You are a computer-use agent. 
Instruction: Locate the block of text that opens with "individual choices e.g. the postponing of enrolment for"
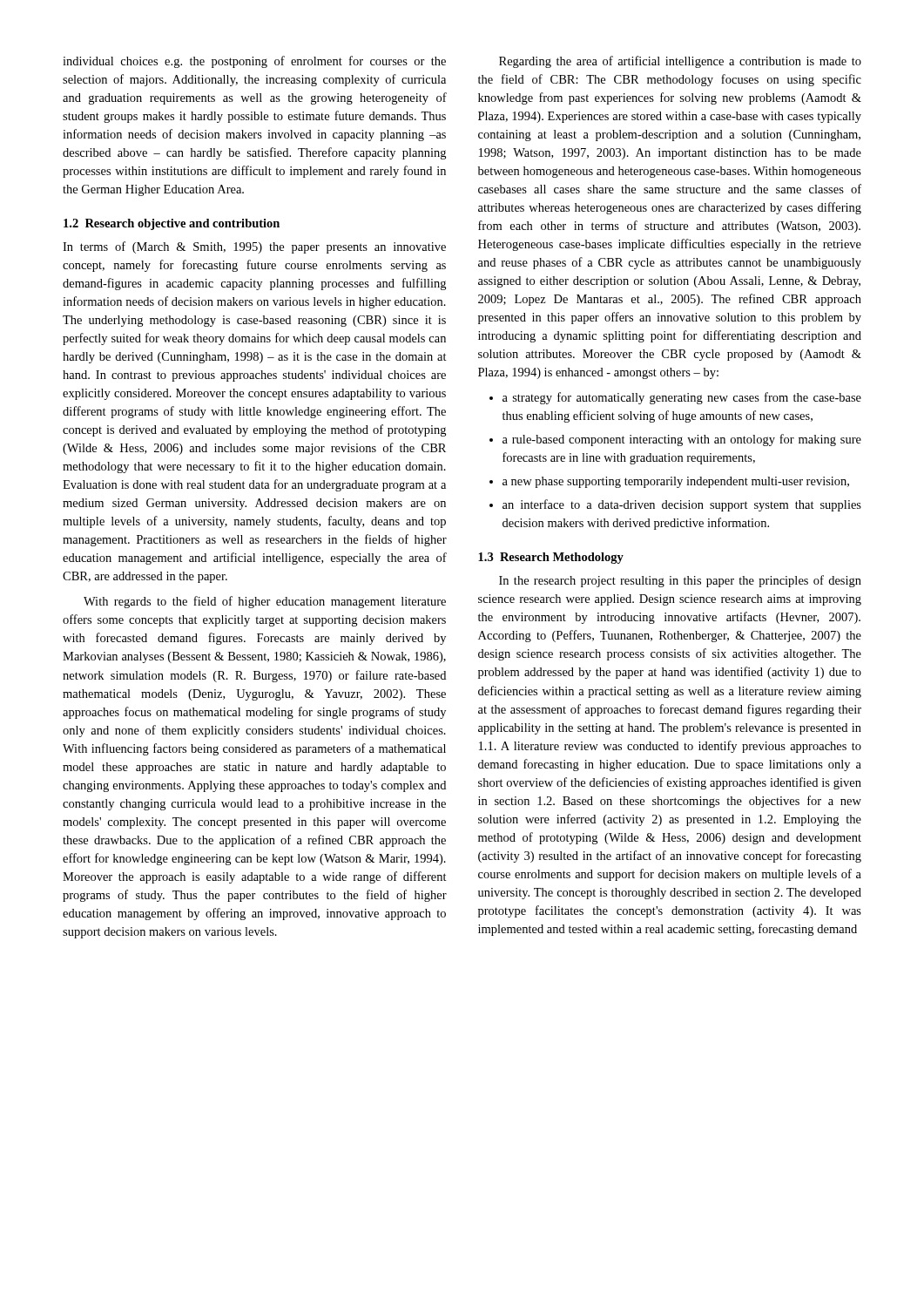(255, 126)
